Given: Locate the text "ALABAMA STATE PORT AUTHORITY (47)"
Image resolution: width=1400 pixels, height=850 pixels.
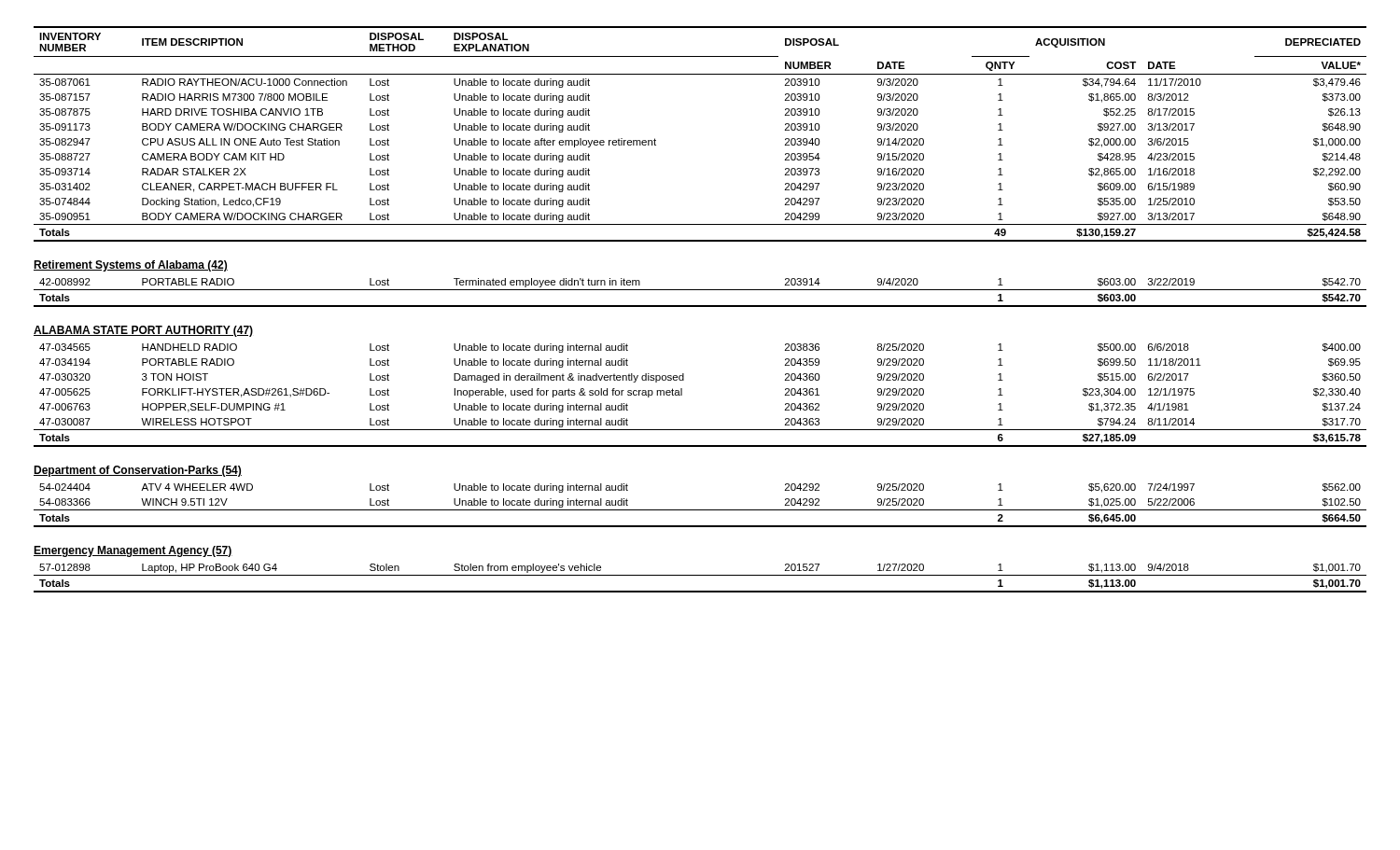Looking at the screenshot, I should pos(143,330).
